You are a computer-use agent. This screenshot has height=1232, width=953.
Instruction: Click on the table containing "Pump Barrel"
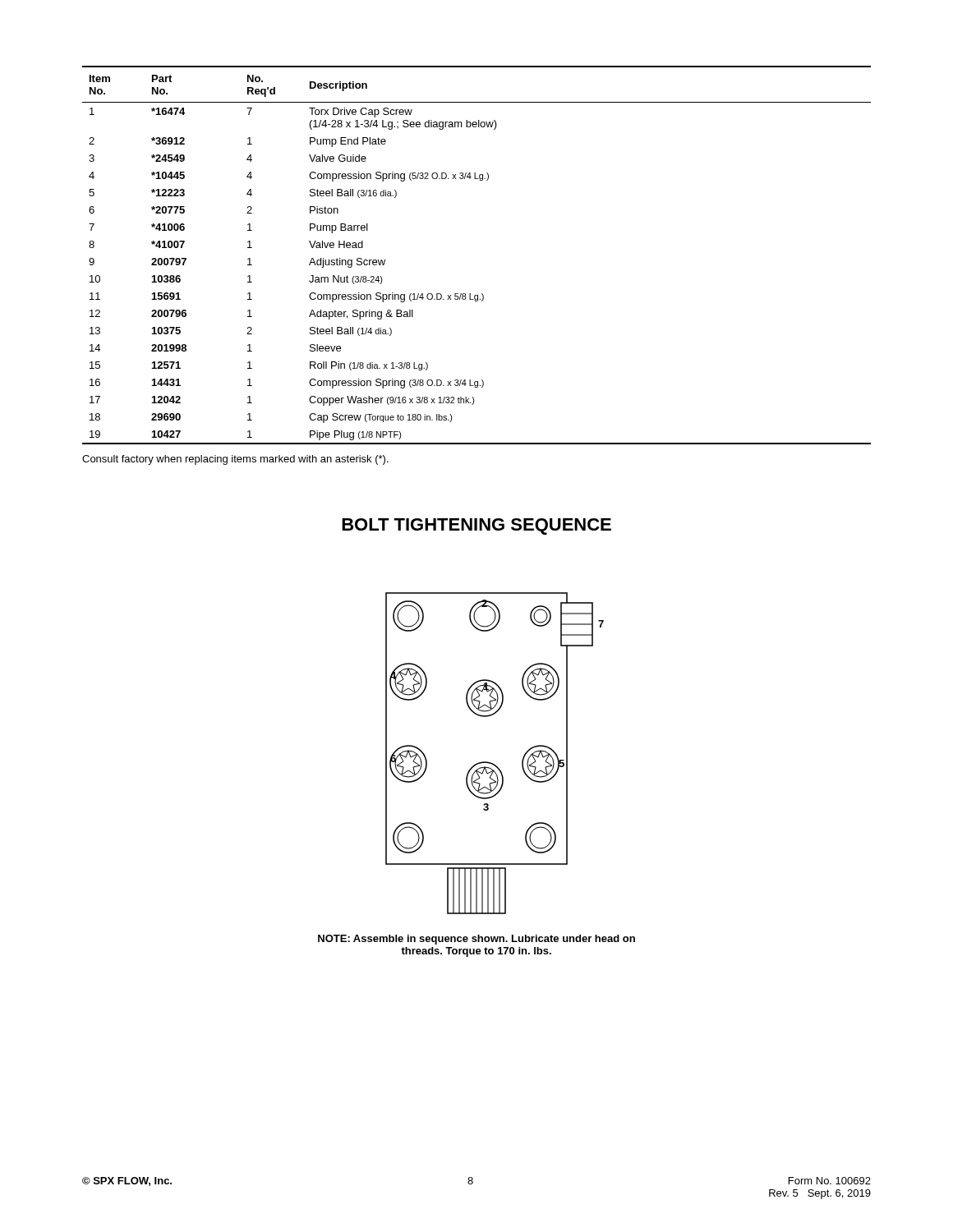coord(476,255)
